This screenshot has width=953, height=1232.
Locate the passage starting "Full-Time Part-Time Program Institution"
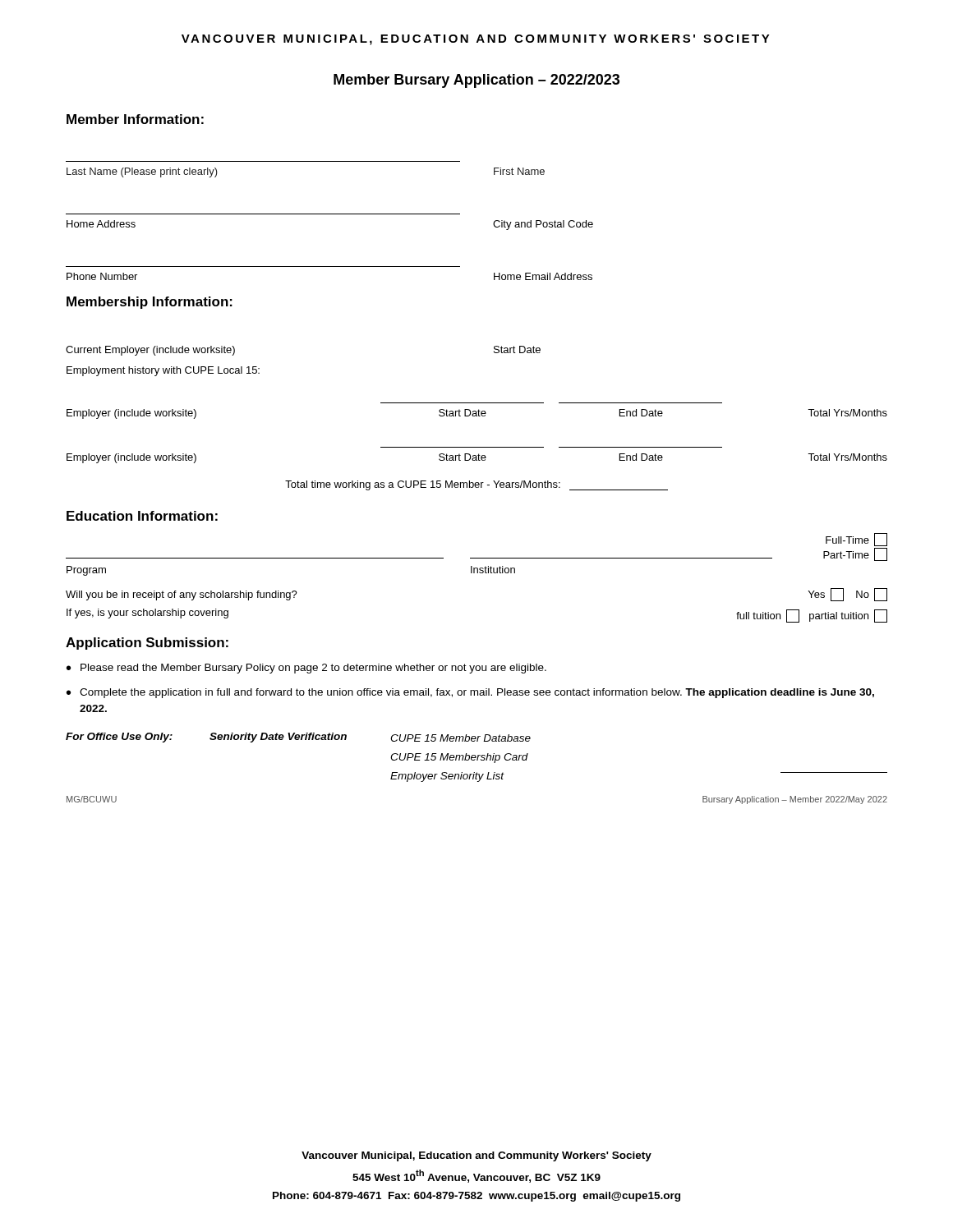tap(476, 554)
